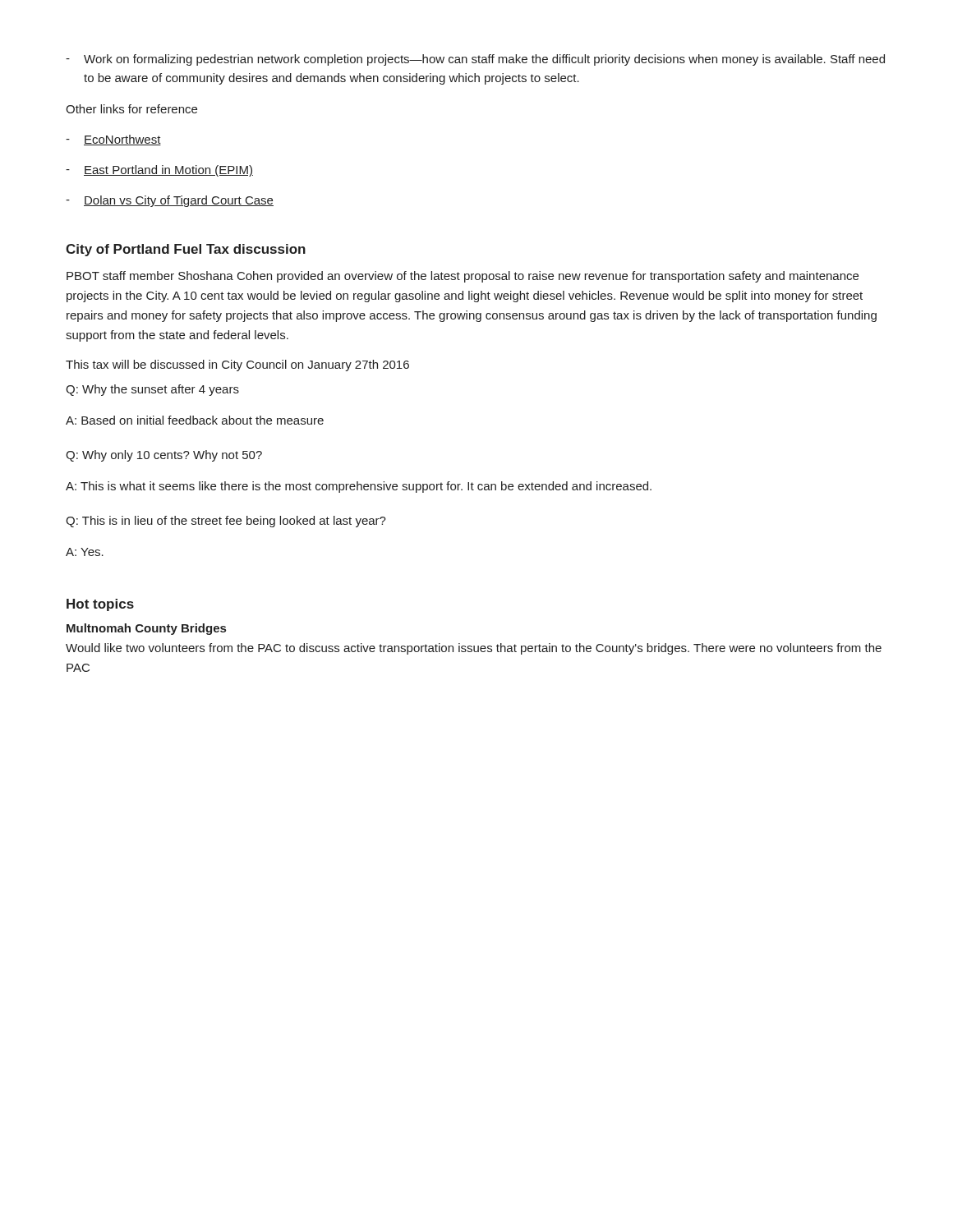Screen dimensions: 1232x953
Task: Select the text block with the text "Would like two volunteers from the"
Action: [474, 657]
